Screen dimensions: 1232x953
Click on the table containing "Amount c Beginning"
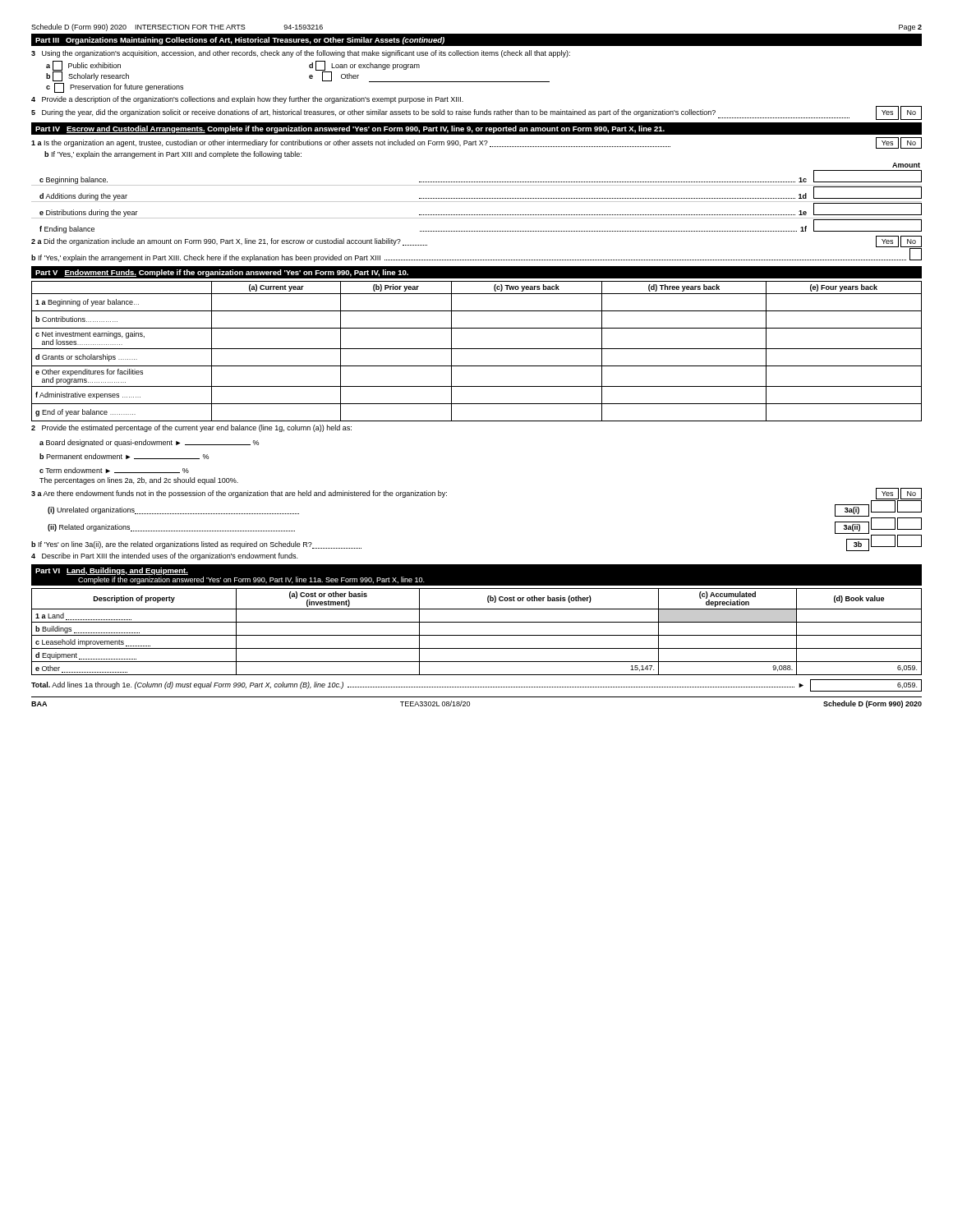(476, 197)
